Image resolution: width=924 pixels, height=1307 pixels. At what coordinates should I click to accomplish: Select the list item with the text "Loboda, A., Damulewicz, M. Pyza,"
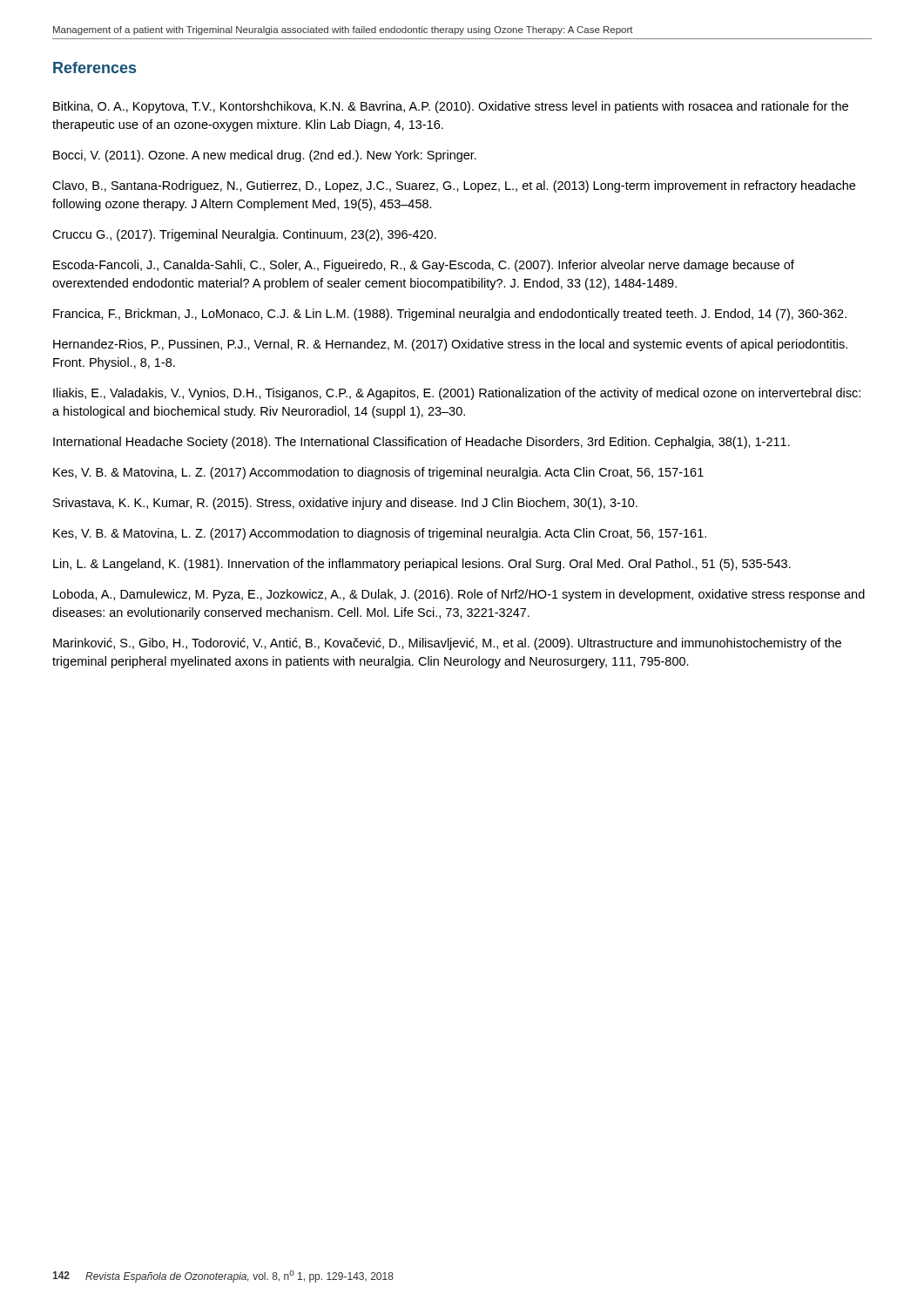pyautogui.click(x=459, y=604)
